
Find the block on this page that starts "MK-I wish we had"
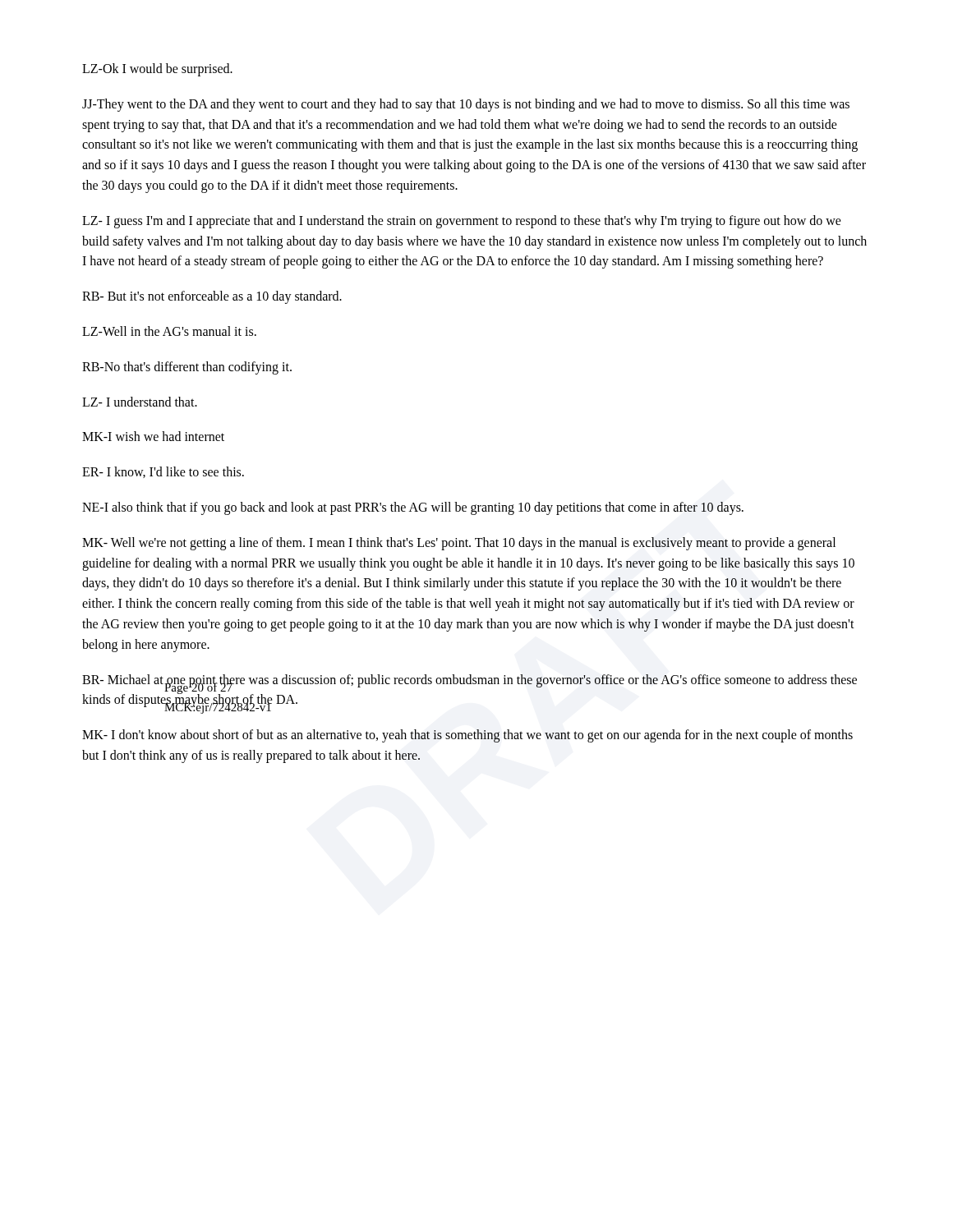[x=153, y=437]
